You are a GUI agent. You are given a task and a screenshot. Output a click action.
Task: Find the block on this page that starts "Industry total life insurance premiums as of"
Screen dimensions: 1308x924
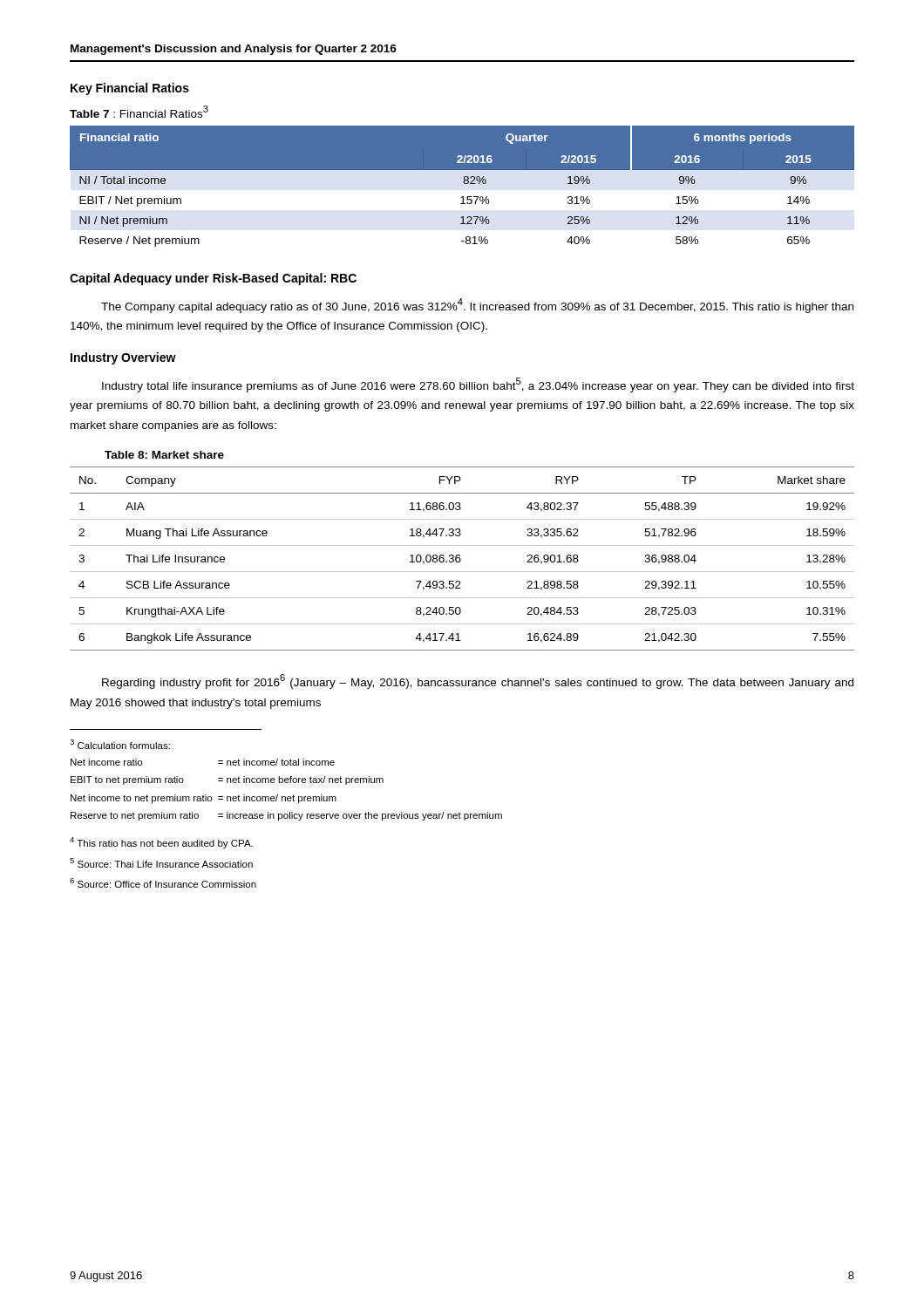[x=462, y=404]
